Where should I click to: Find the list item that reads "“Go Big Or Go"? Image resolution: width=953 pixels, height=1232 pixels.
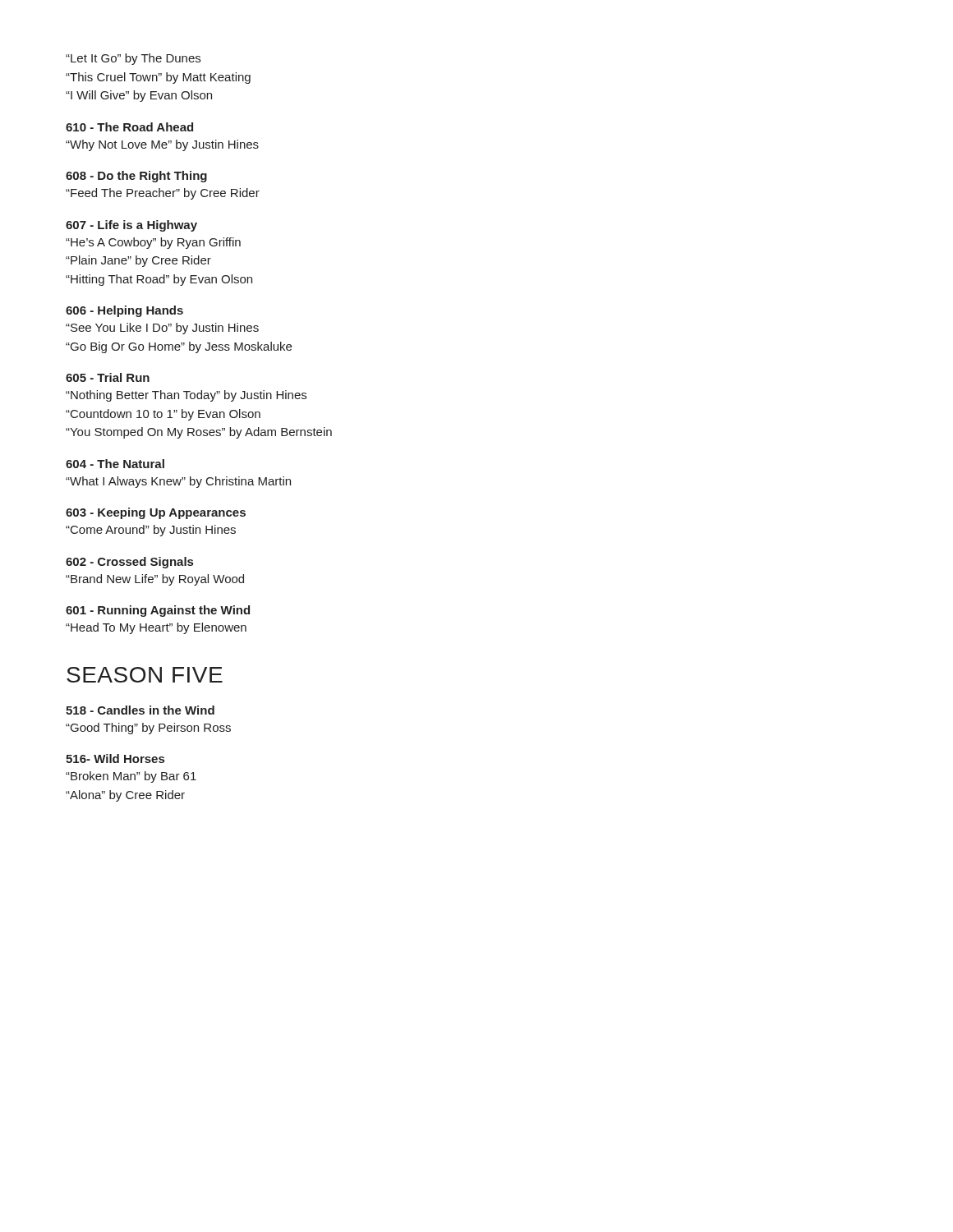click(x=179, y=347)
